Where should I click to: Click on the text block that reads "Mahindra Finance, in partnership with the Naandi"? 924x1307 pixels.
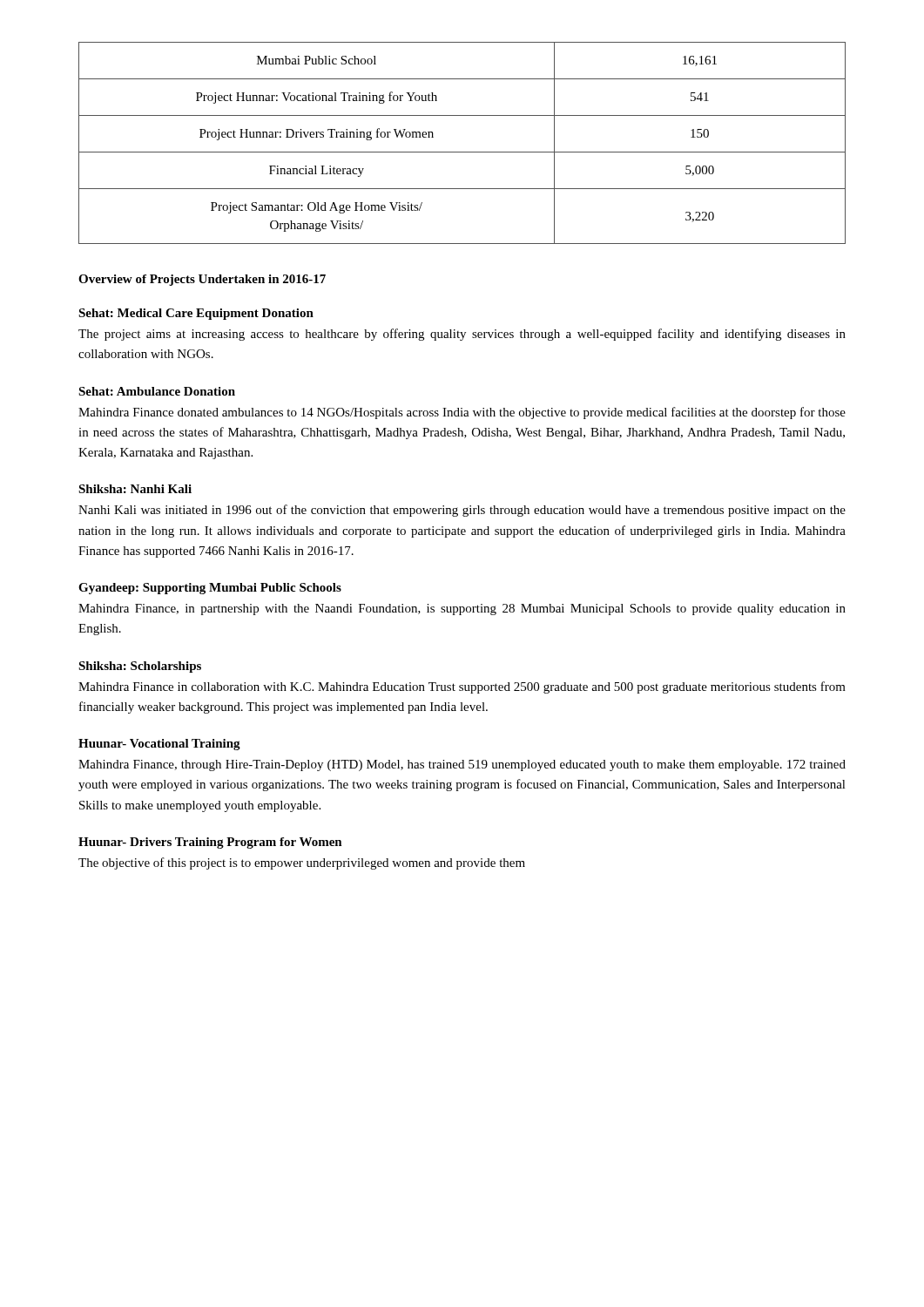(462, 618)
